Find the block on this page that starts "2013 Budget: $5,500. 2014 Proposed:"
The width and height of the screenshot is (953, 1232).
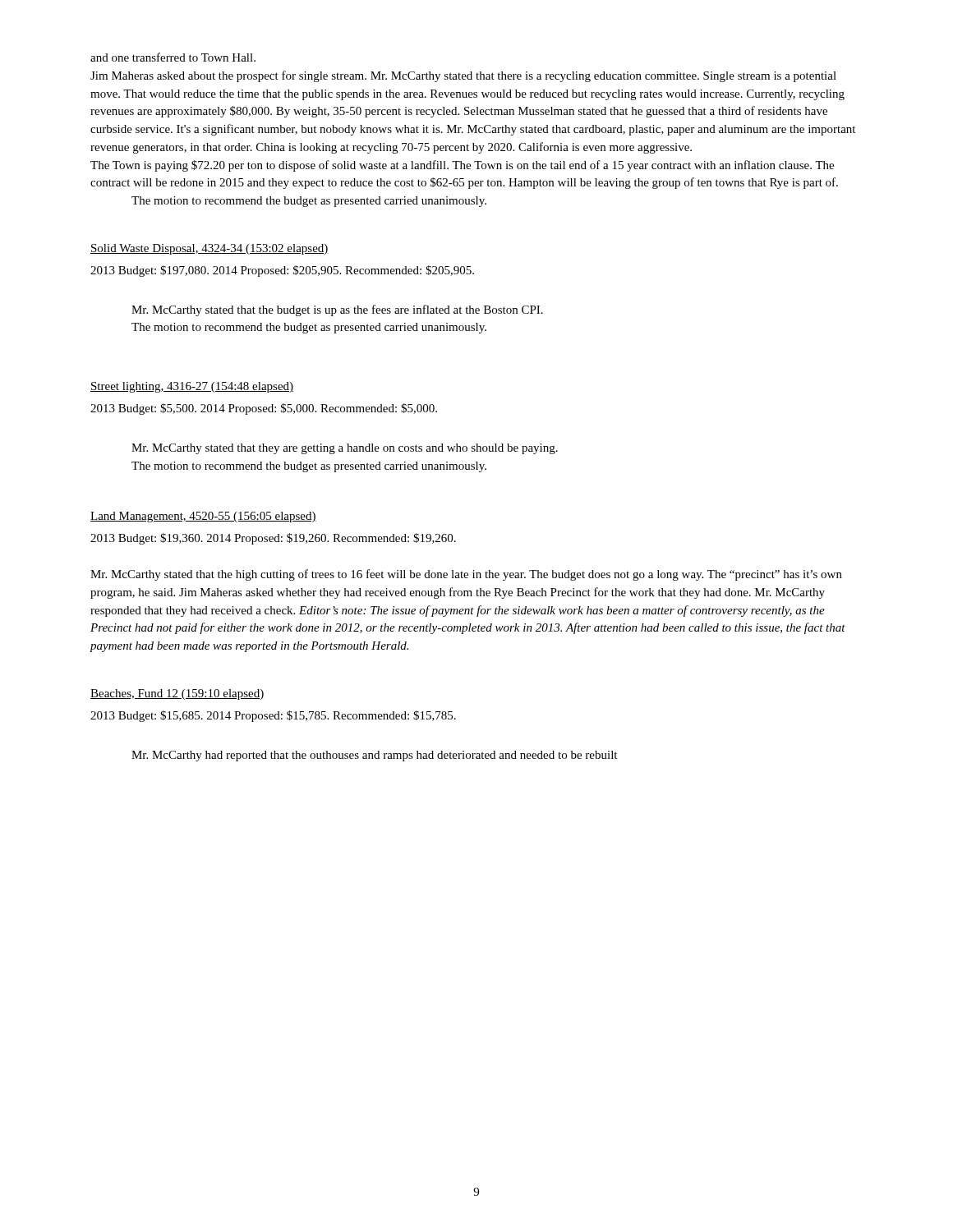[264, 408]
